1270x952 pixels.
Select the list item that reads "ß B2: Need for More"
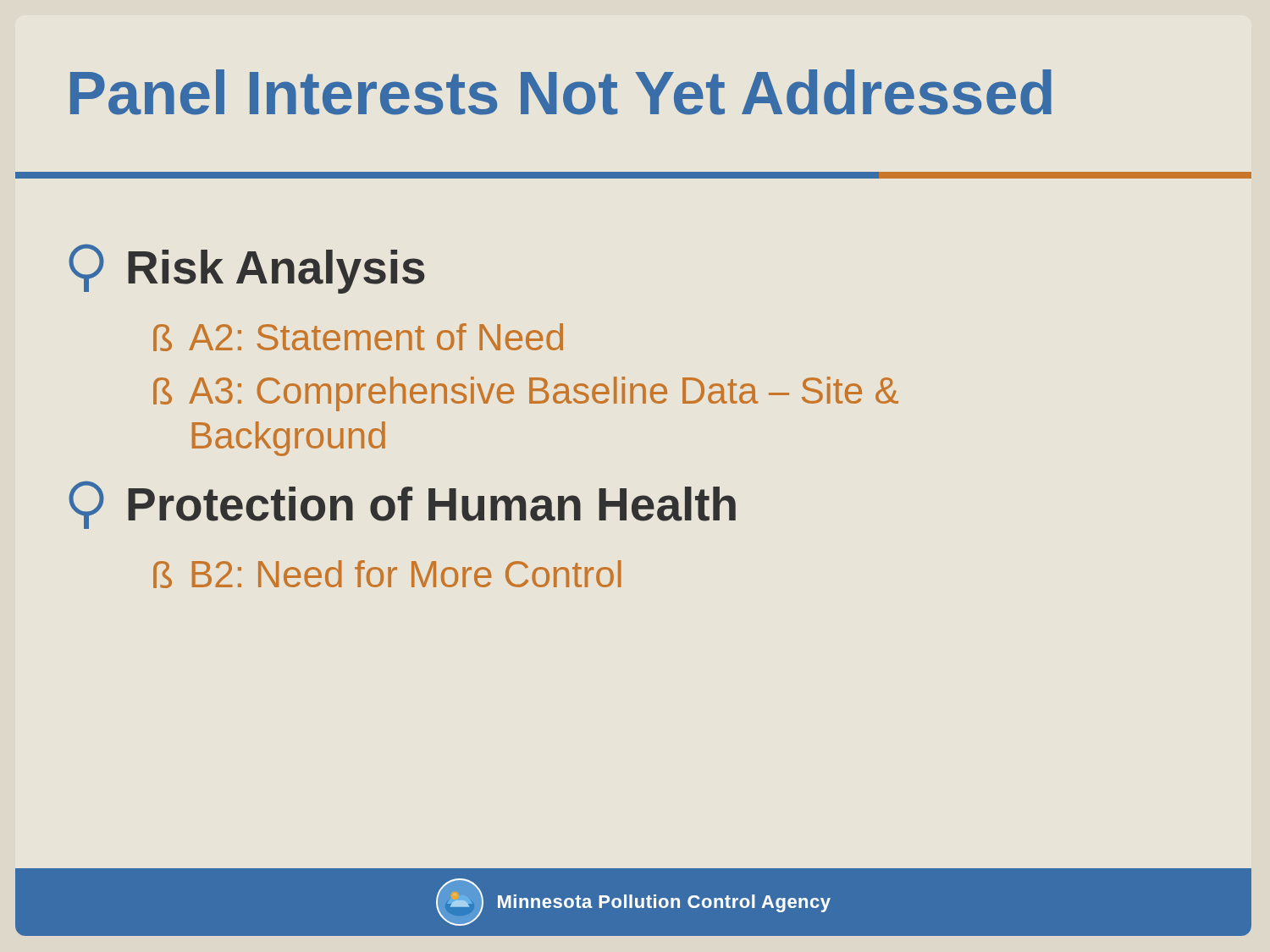pyautogui.click(x=387, y=575)
